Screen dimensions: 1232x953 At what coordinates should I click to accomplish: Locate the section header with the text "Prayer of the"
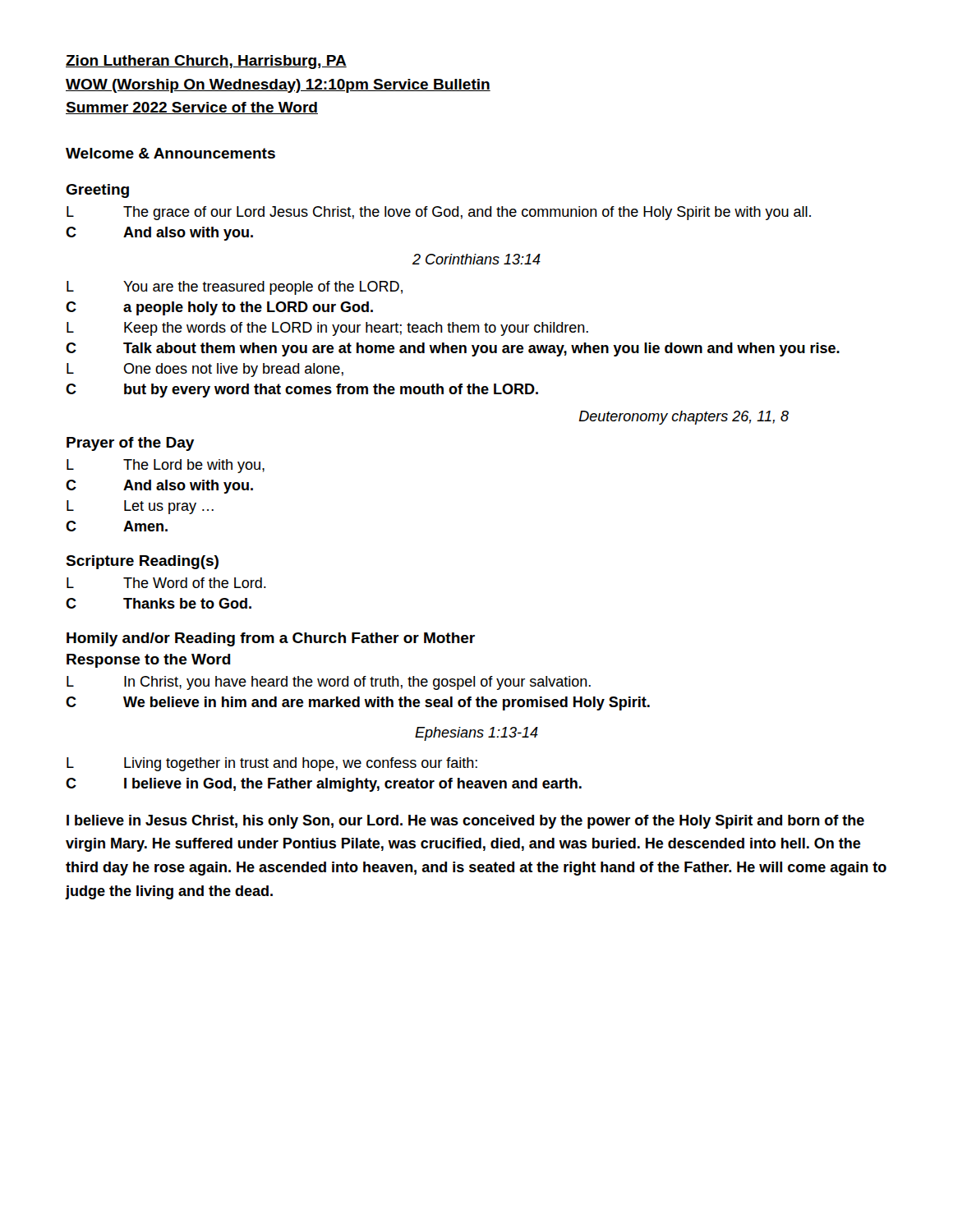(x=130, y=442)
